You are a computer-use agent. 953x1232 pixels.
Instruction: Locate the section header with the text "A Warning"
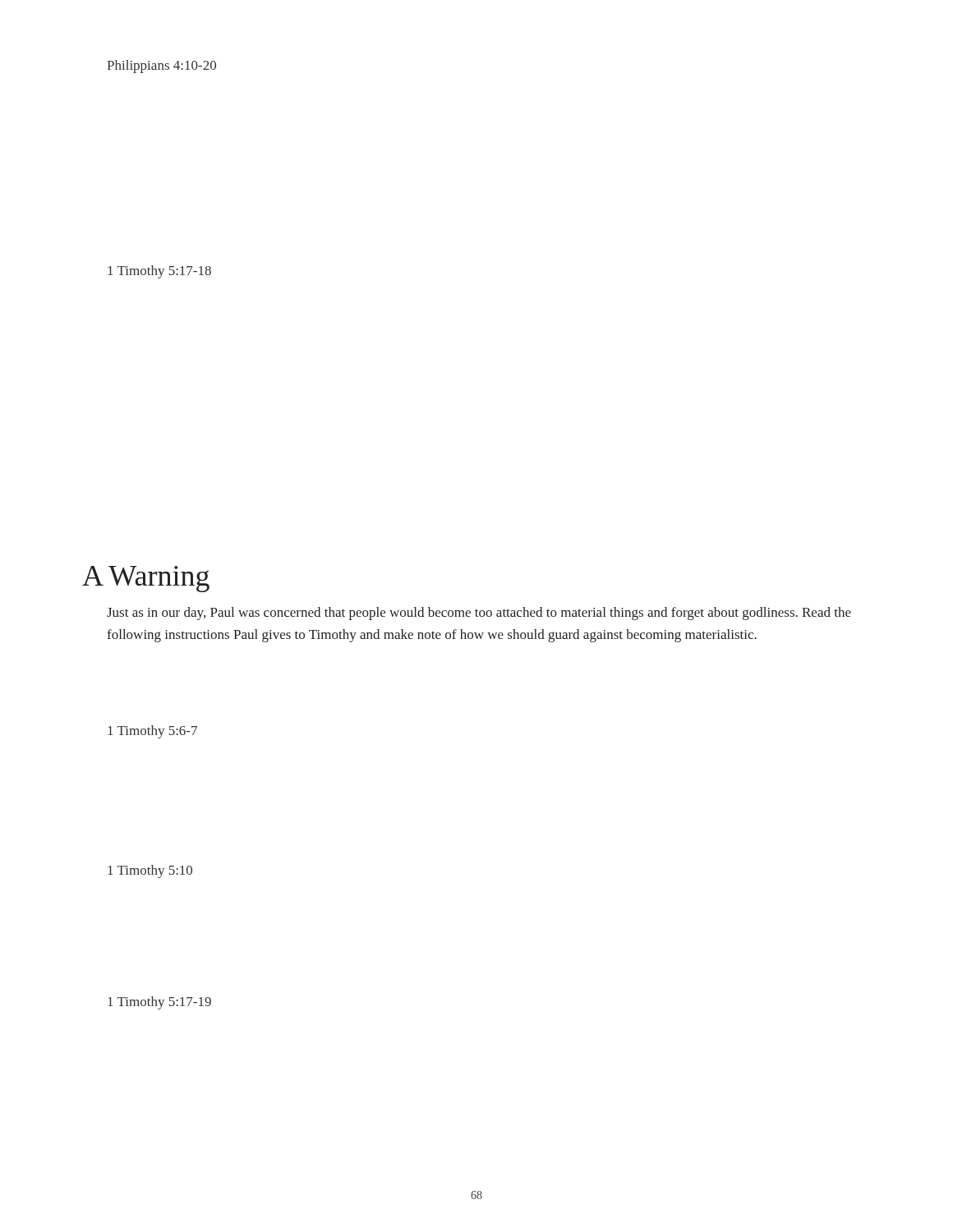(x=146, y=576)
